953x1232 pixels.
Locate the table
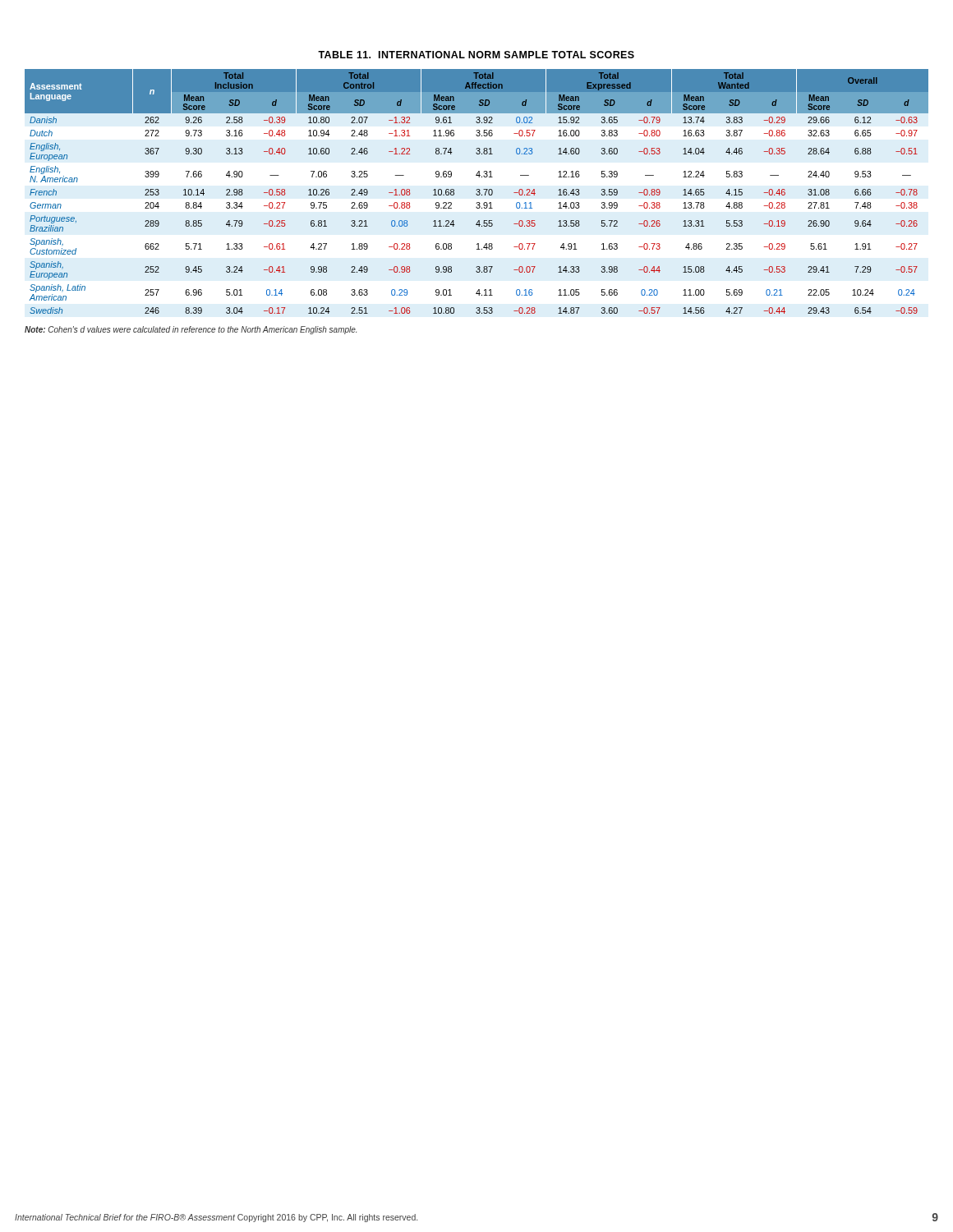click(476, 192)
